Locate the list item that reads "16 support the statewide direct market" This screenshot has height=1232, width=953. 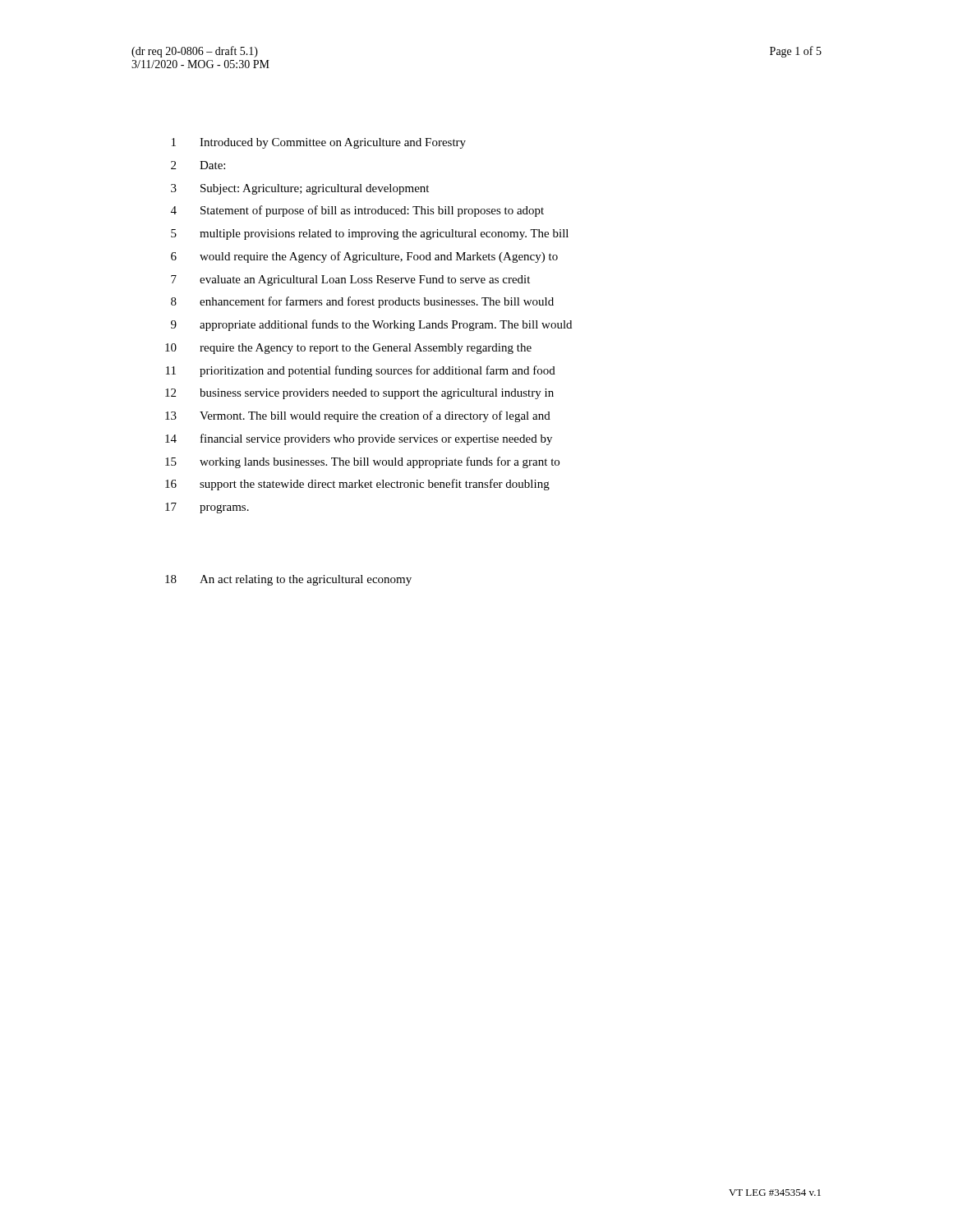[x=476, y=485]
